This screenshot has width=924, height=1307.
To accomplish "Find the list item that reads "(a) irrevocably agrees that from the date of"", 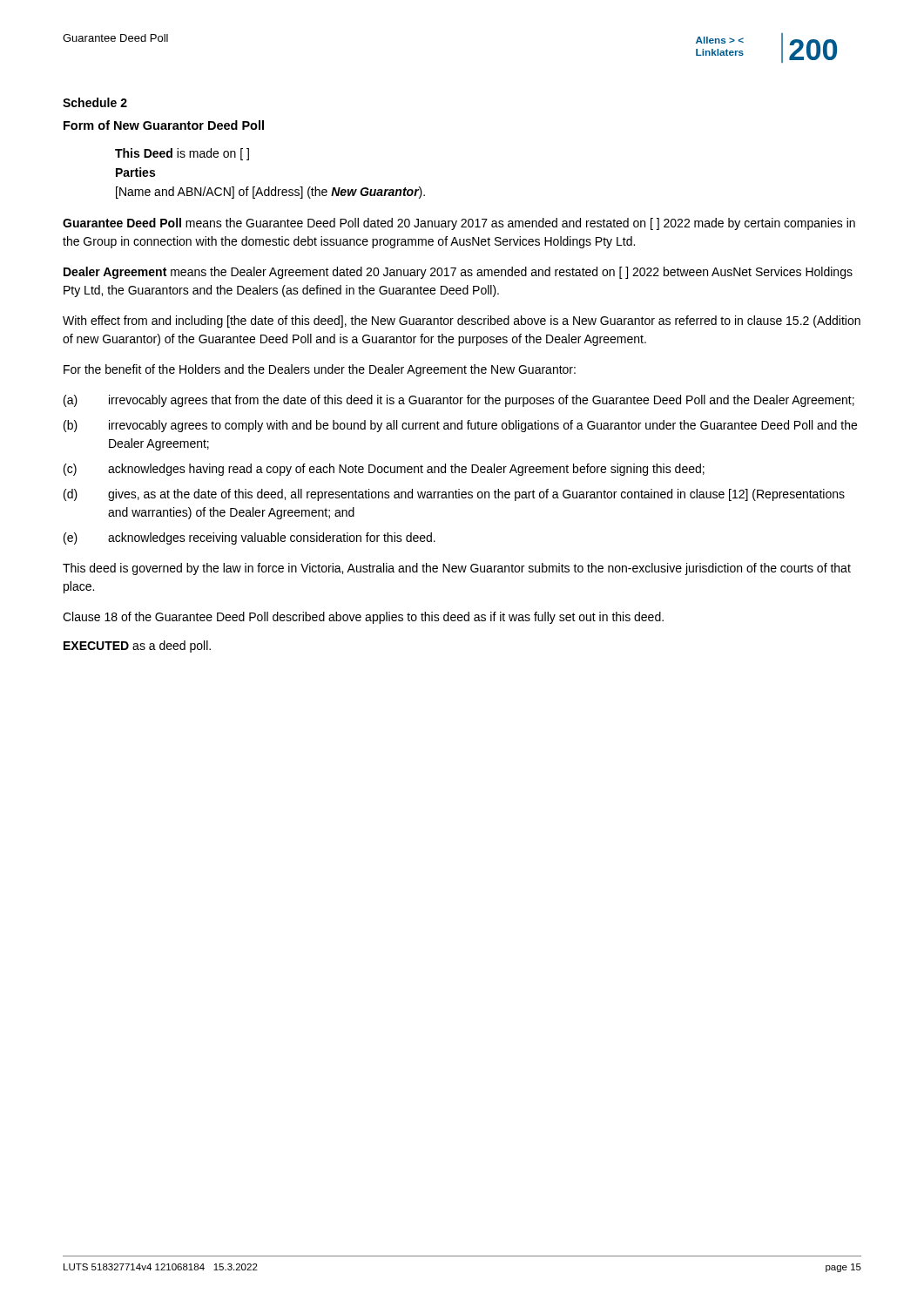I will [462, 400].
